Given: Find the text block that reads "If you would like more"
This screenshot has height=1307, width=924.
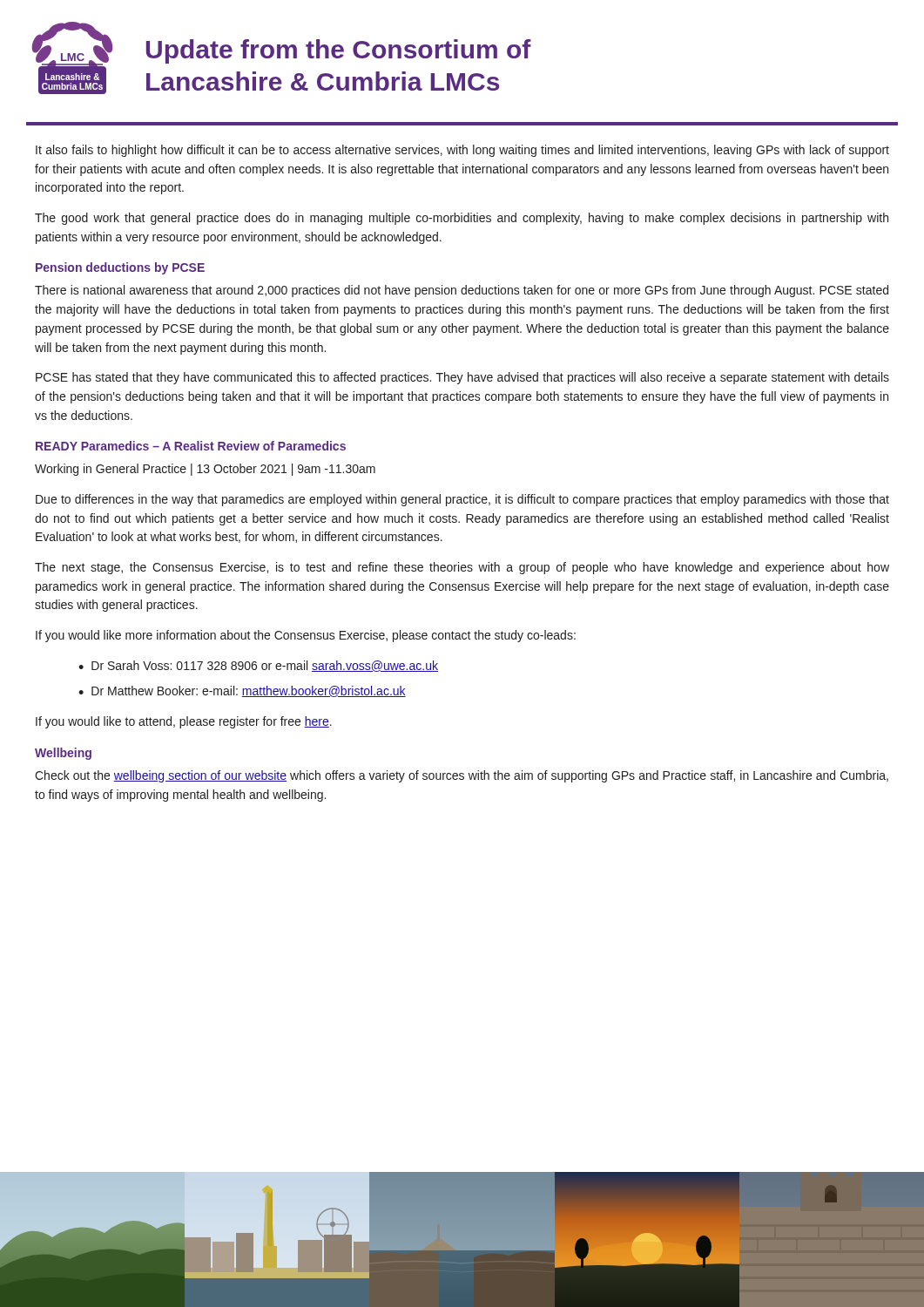Looking at the screenshot, I should 462,636.
